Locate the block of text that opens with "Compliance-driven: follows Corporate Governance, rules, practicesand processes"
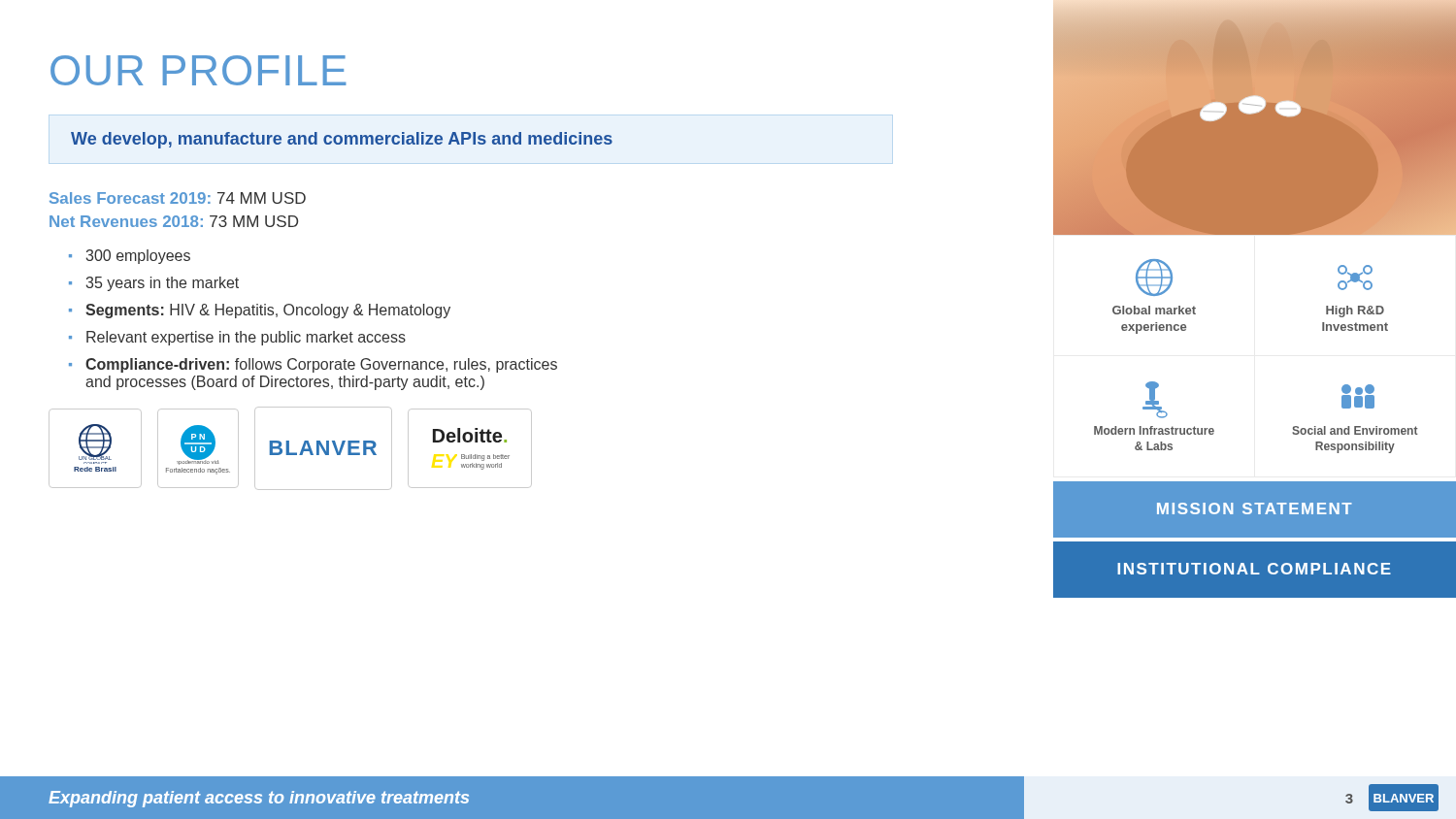Screen dimensions: 819x1456 [321, 373]
